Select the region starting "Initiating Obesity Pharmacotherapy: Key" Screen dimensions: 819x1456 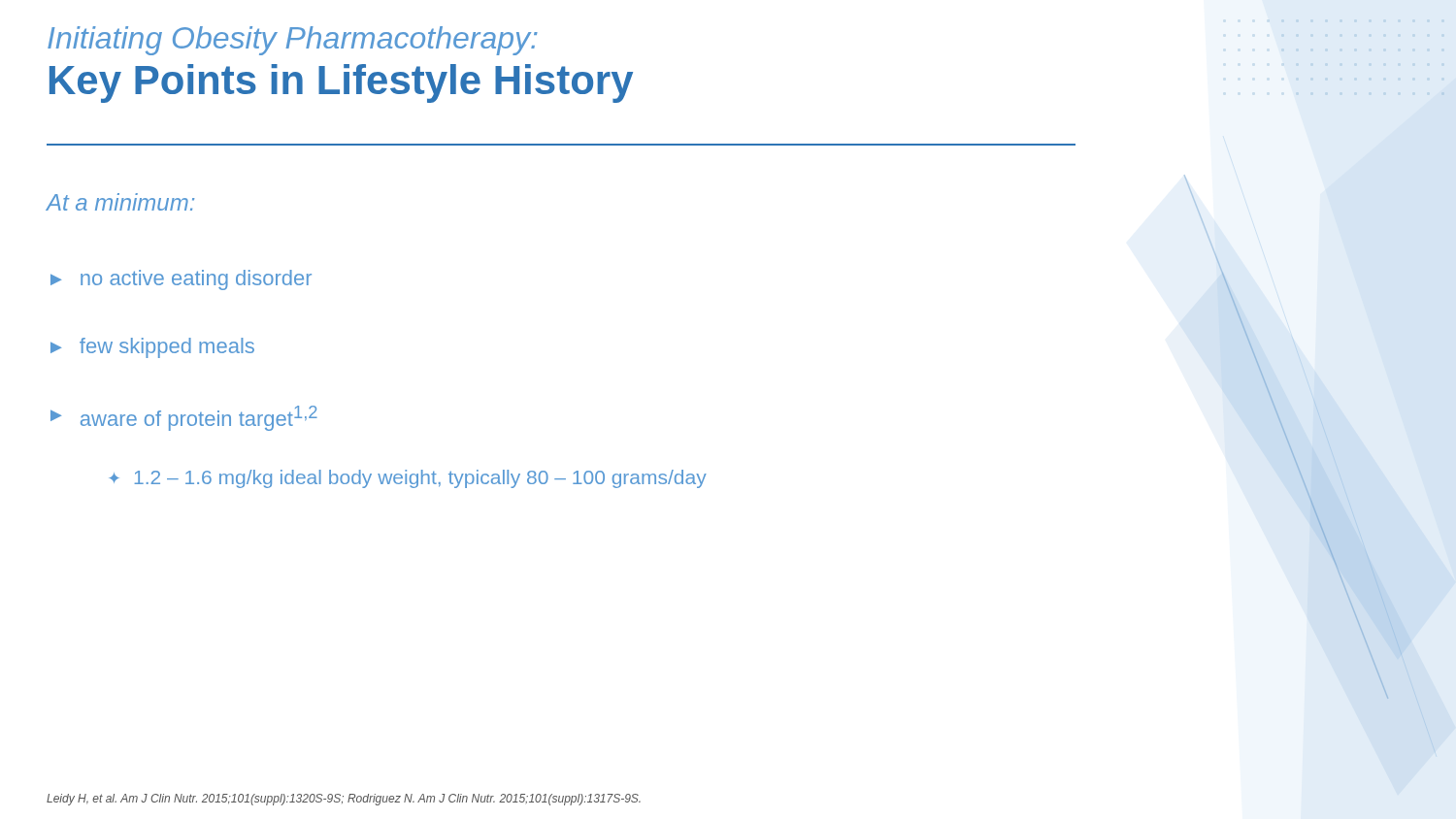561,62
